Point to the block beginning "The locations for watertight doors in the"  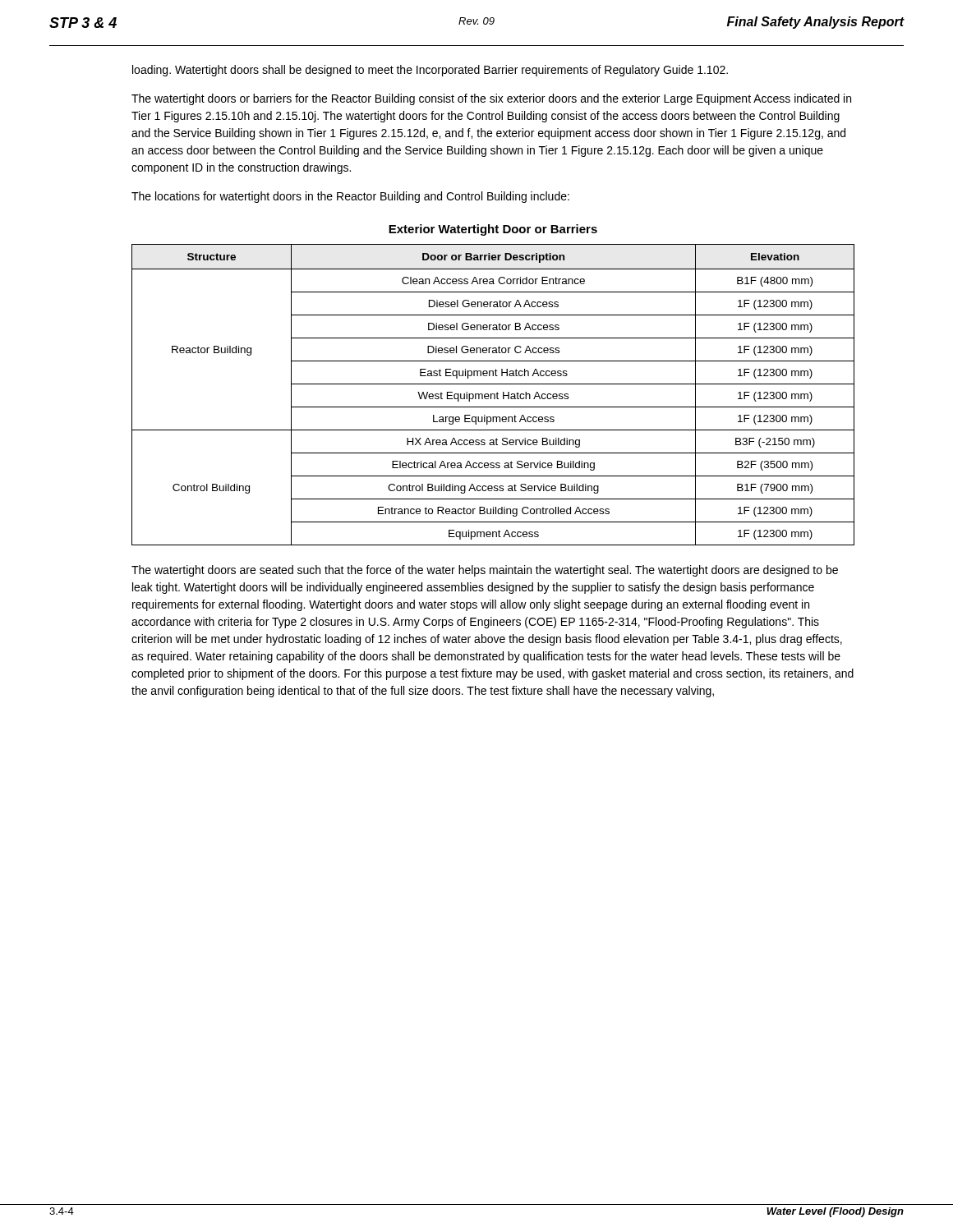351,196
